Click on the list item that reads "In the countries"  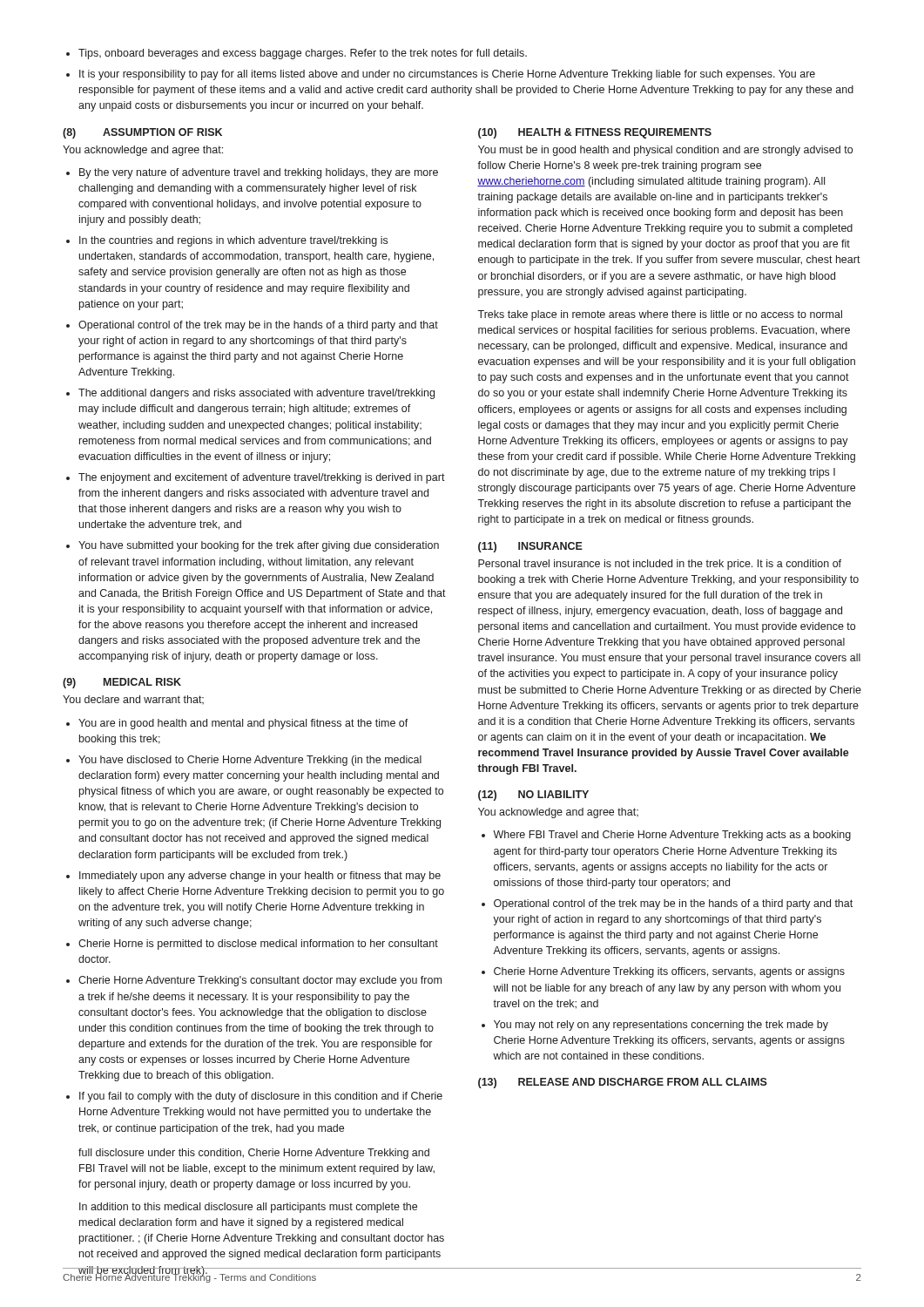pyautogui.click(x=257, y=272)
